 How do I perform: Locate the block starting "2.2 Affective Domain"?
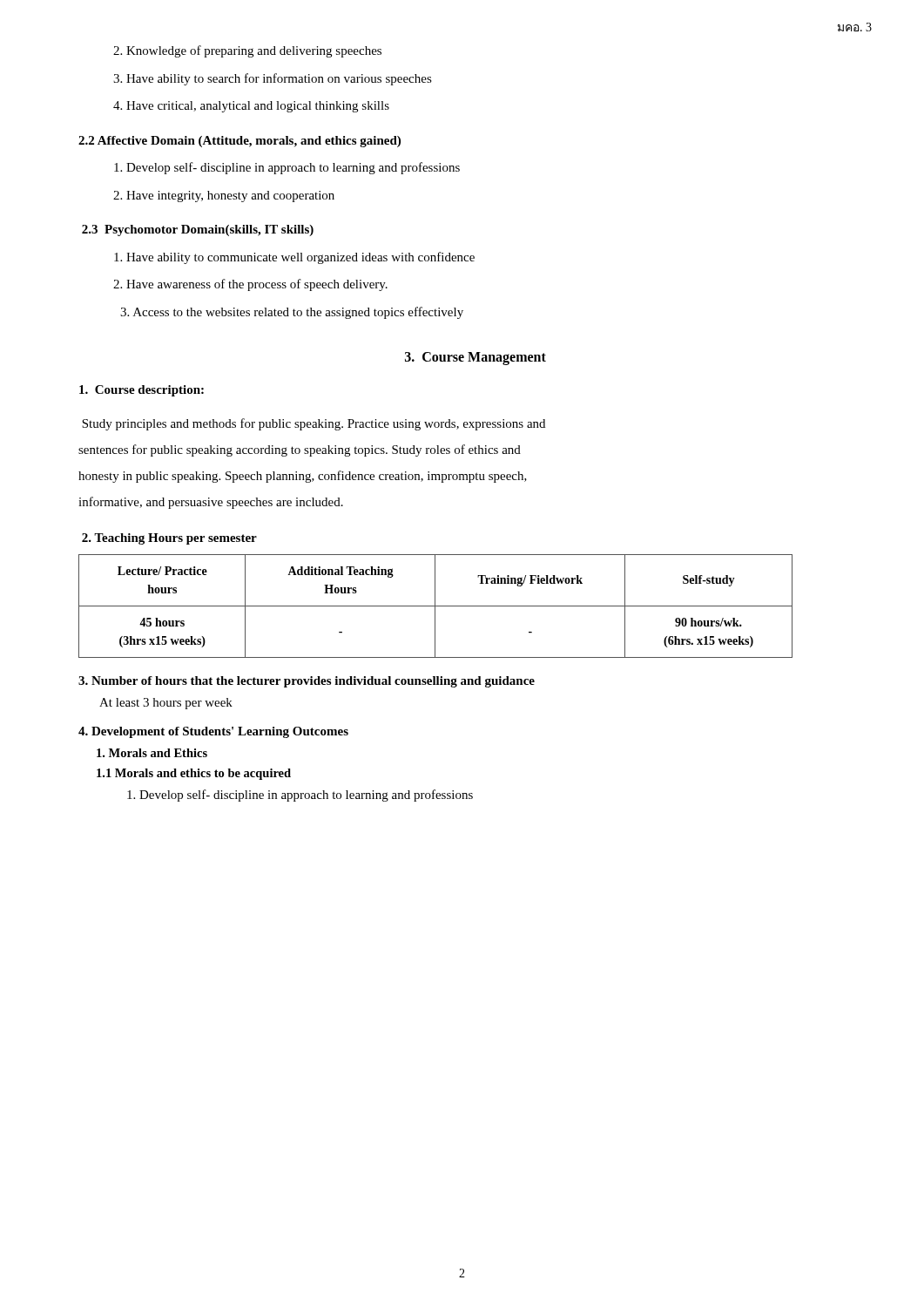click(x=240, y=140)
